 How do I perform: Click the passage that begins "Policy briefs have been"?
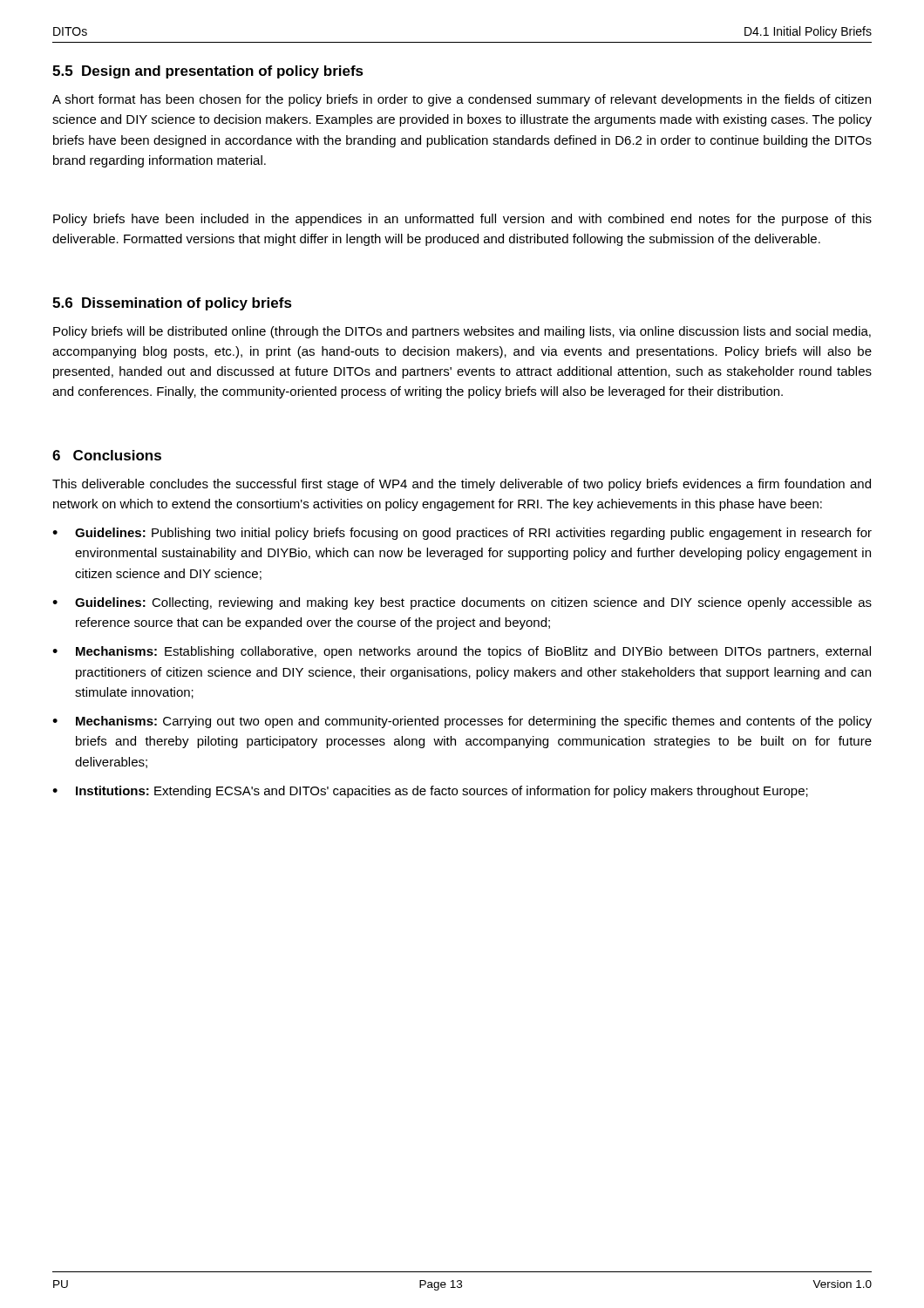click(x=462, y=229)
